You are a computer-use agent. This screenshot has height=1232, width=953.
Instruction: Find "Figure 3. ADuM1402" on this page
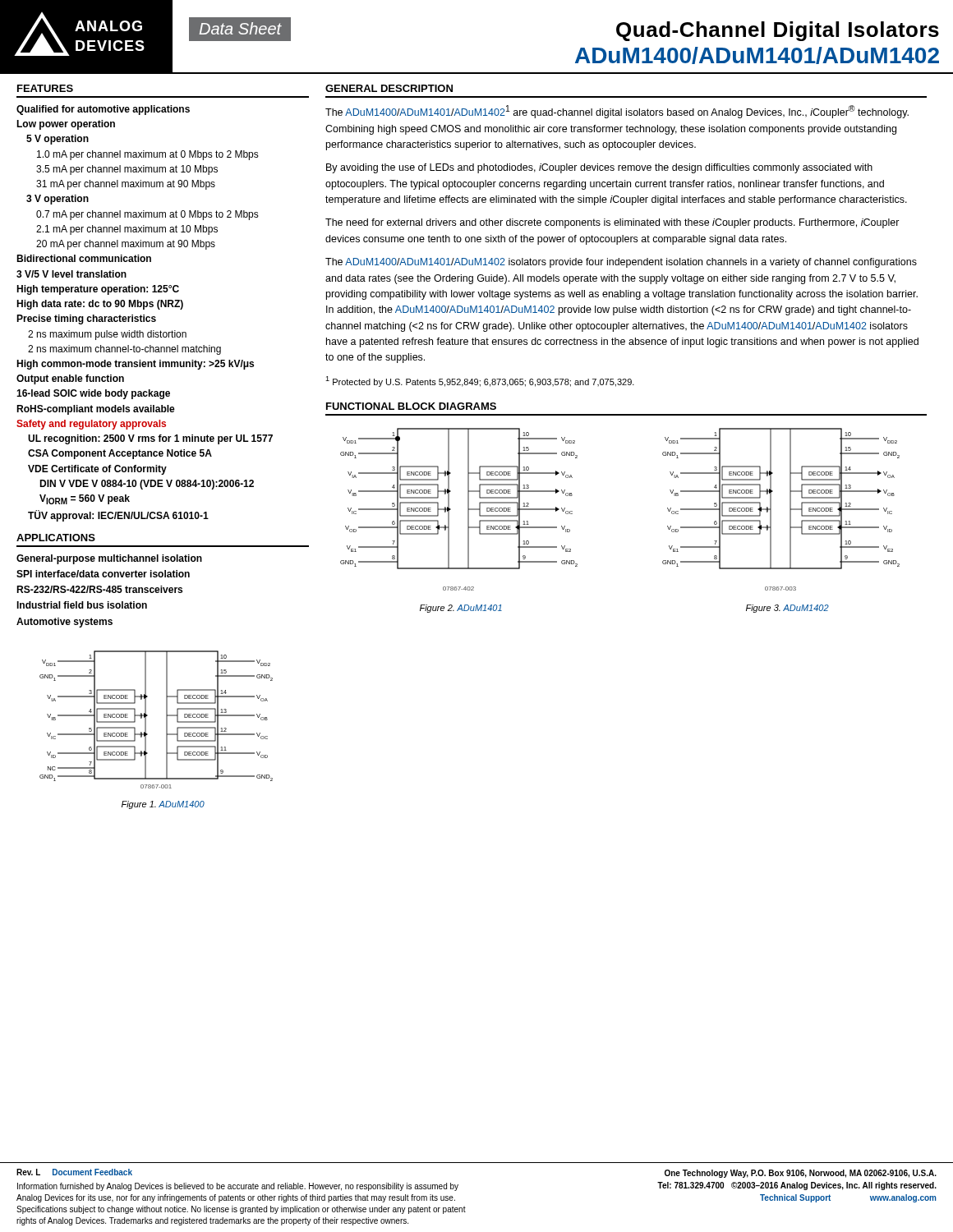(x=787, y=608)
